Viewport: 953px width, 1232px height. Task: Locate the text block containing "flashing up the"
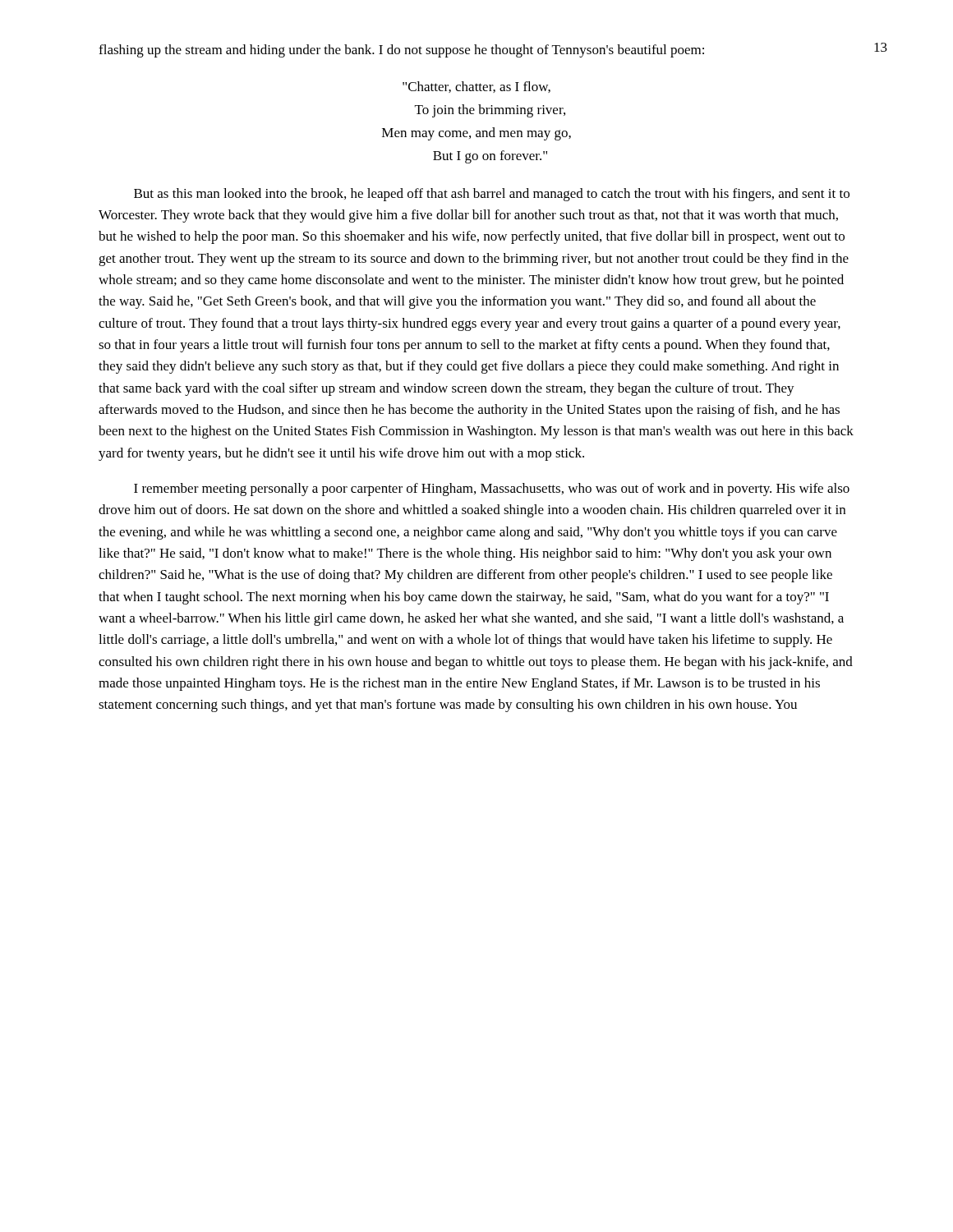point(402,50)
